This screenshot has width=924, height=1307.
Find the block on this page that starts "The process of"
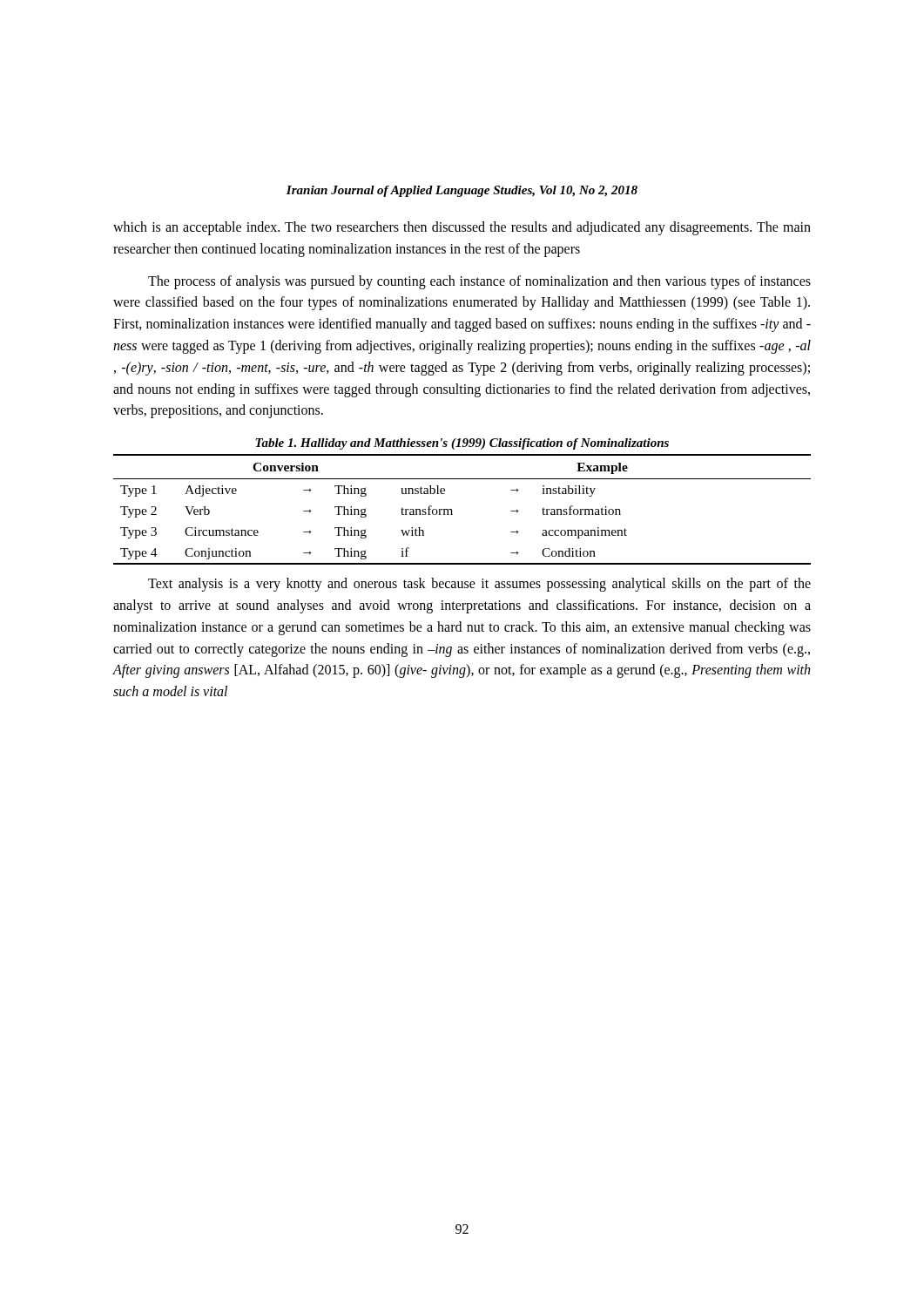click(462, 346)
